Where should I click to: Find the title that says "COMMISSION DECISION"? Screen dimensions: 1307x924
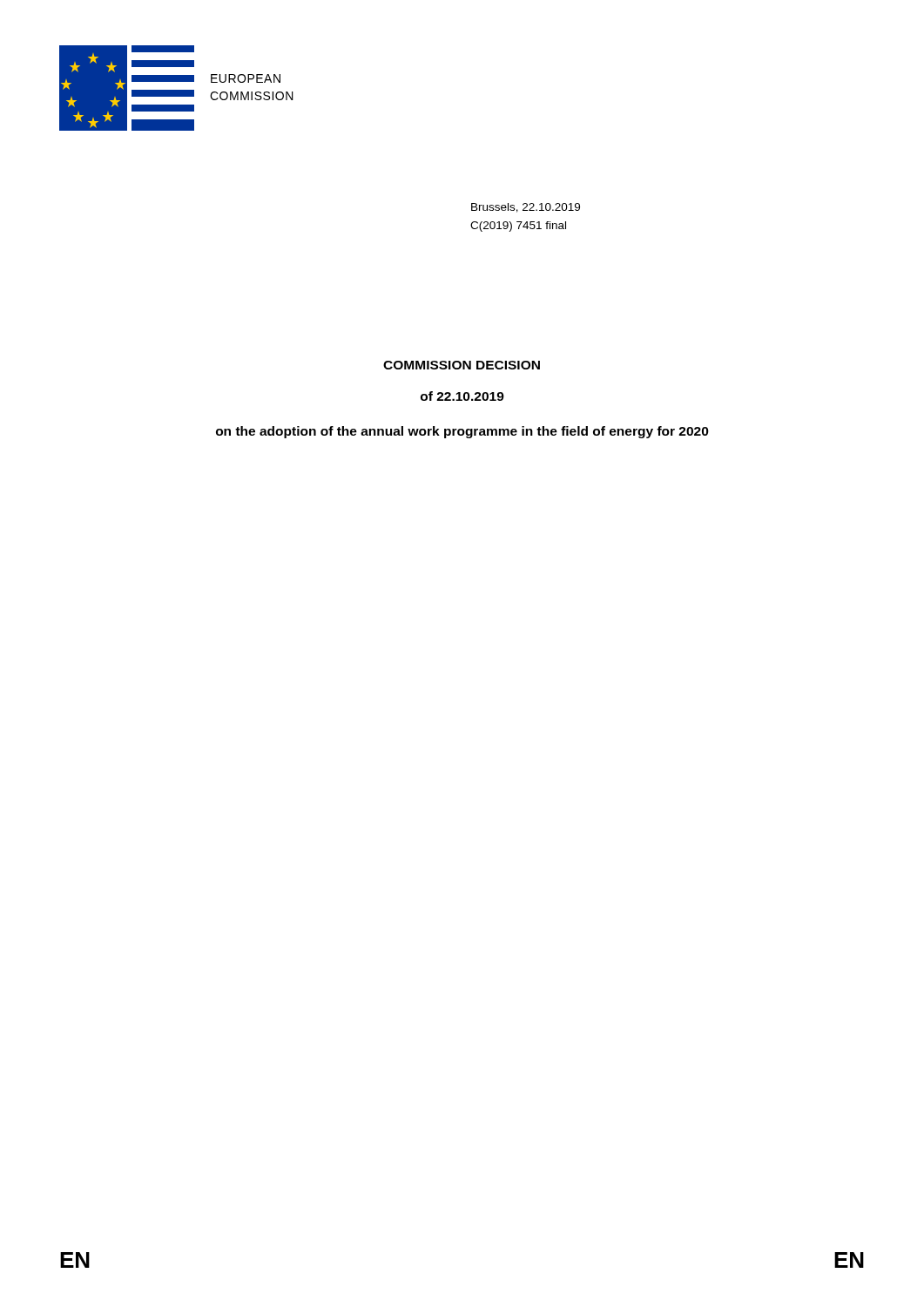(x=462, y=365)
